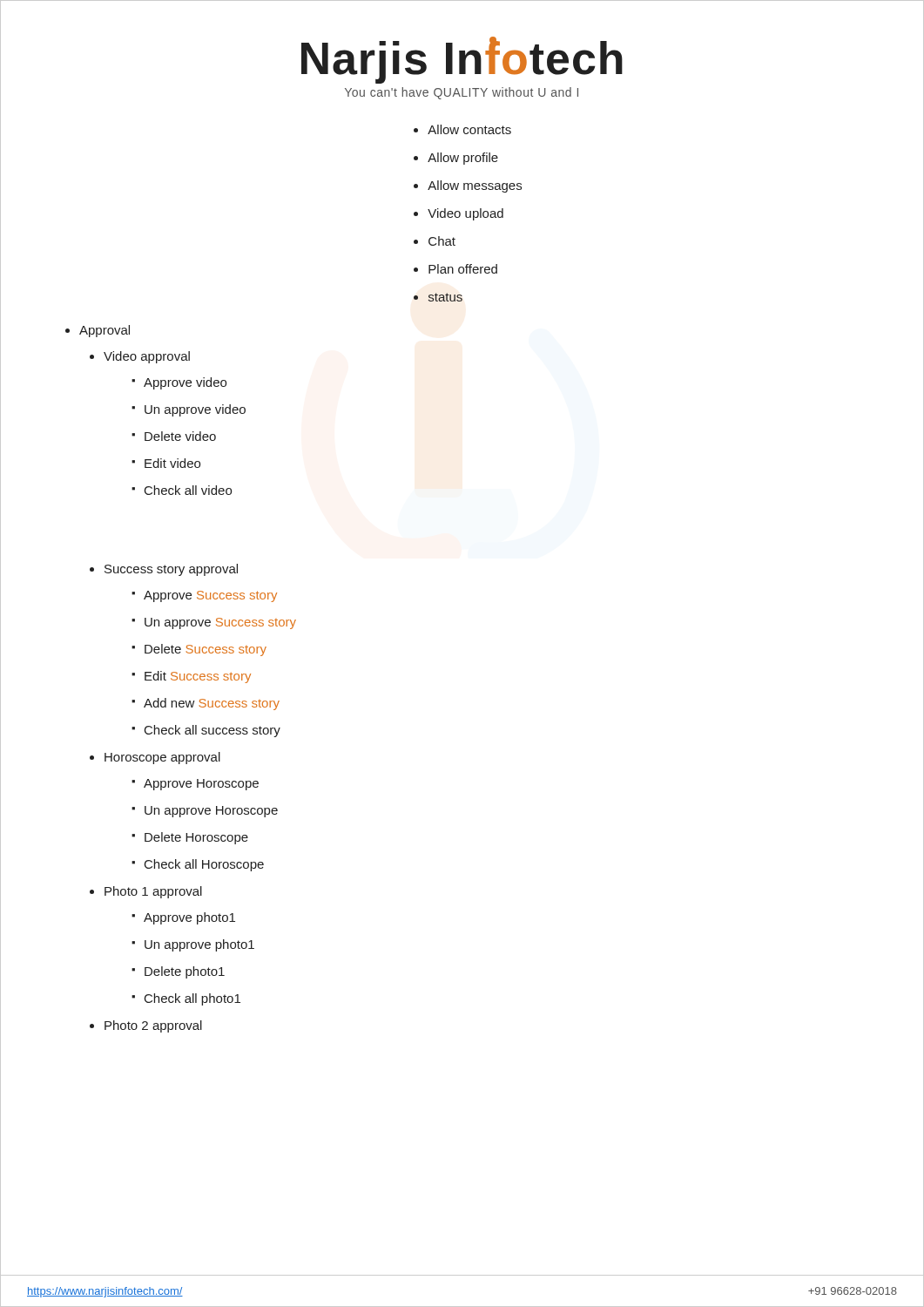This screenshot has height=1307, width=924.
Task: Point to the passage starting "Check all video"
Action: (x=188, y=490)
